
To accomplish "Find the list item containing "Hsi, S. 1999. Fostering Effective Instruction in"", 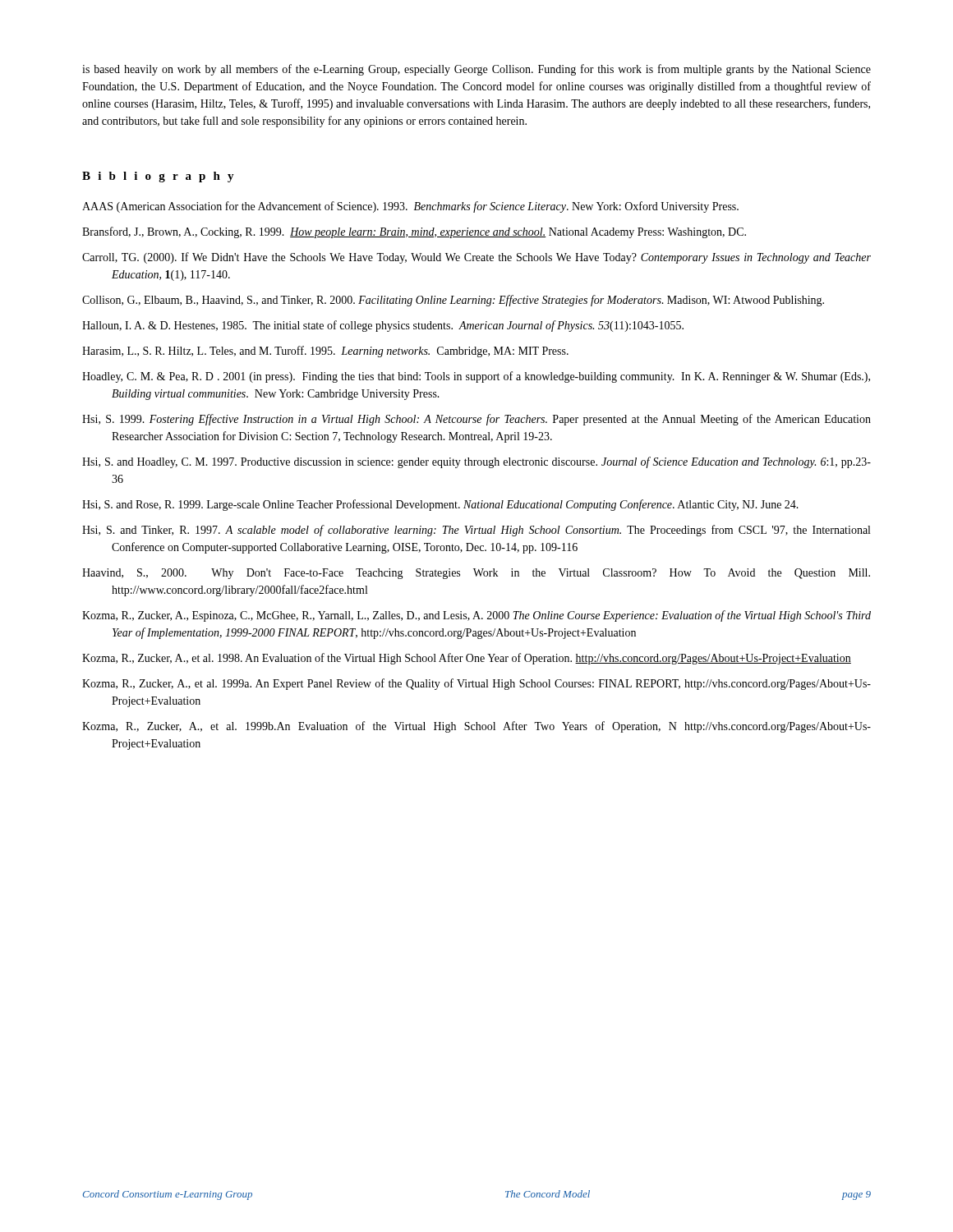I will pos(476,428).
